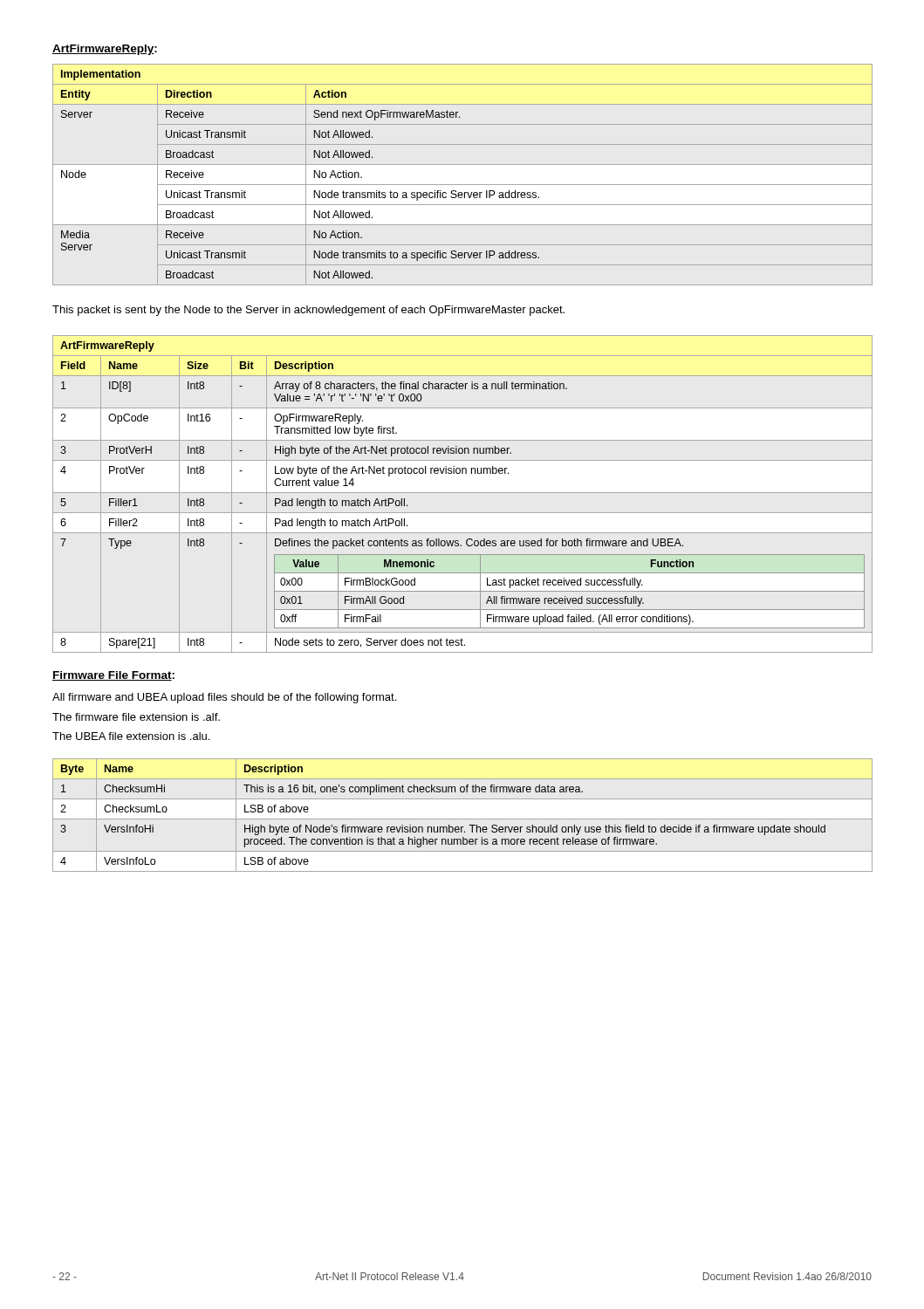Locate the table with the text "This is a 16 bit,"

pyautogui.click(x=462, y=815)
